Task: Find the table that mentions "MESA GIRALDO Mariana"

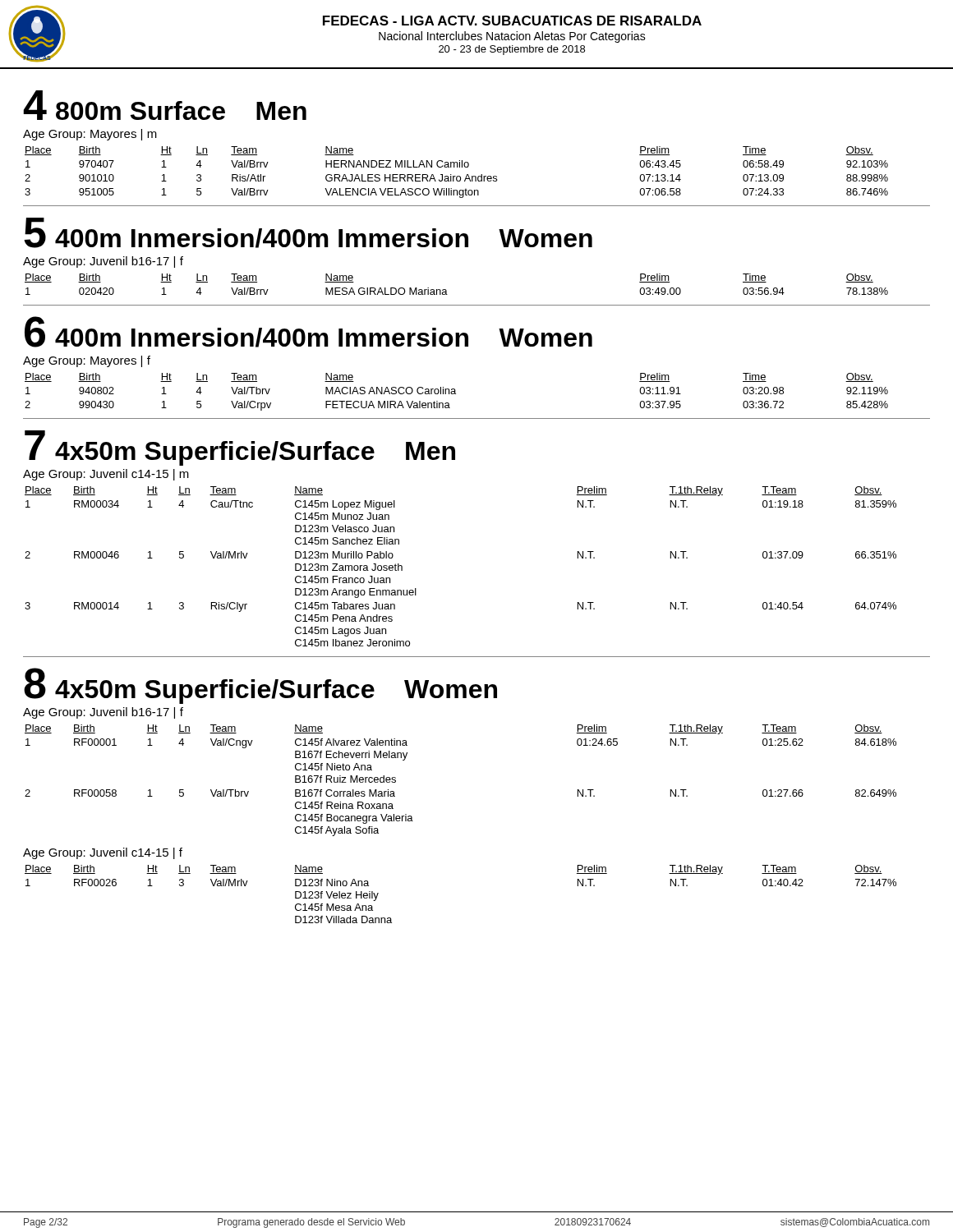Action: point(476,284)
